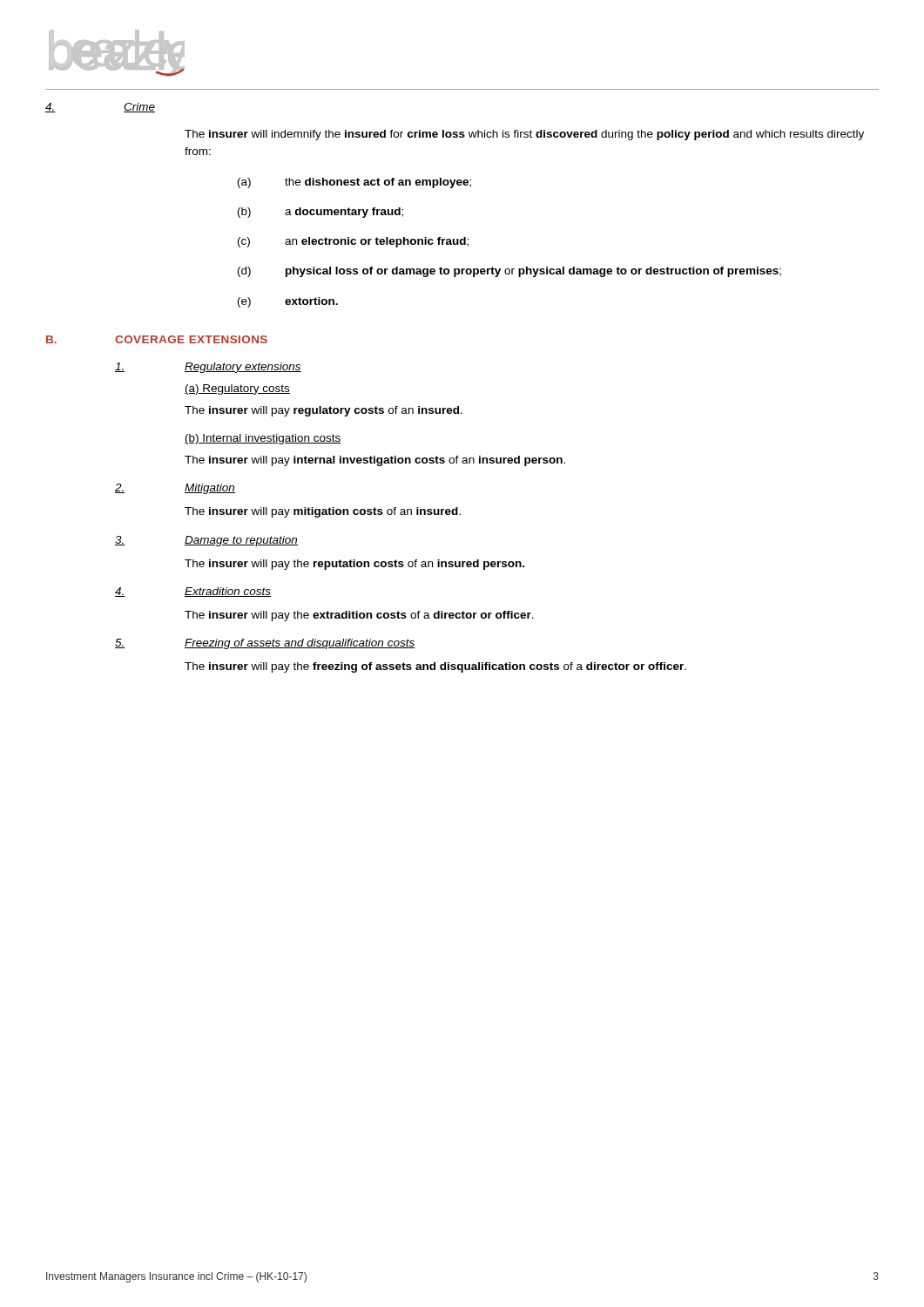Locate the block of text that opens with "(a) the dishonest"
Image resolution: width=924 pixels, height=1307 pixels.
click(x=354, y=183)
